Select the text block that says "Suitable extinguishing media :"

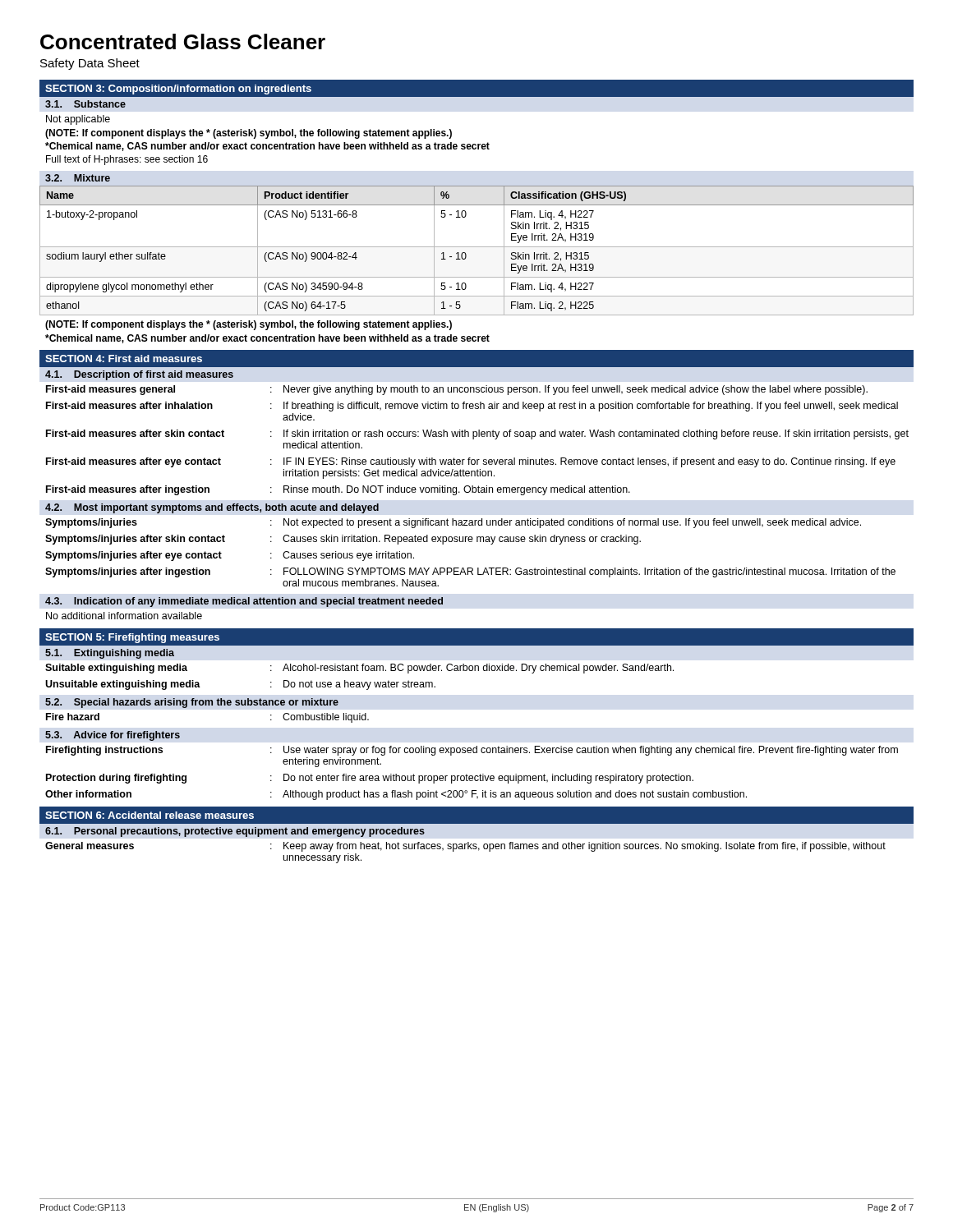[476, 668]
